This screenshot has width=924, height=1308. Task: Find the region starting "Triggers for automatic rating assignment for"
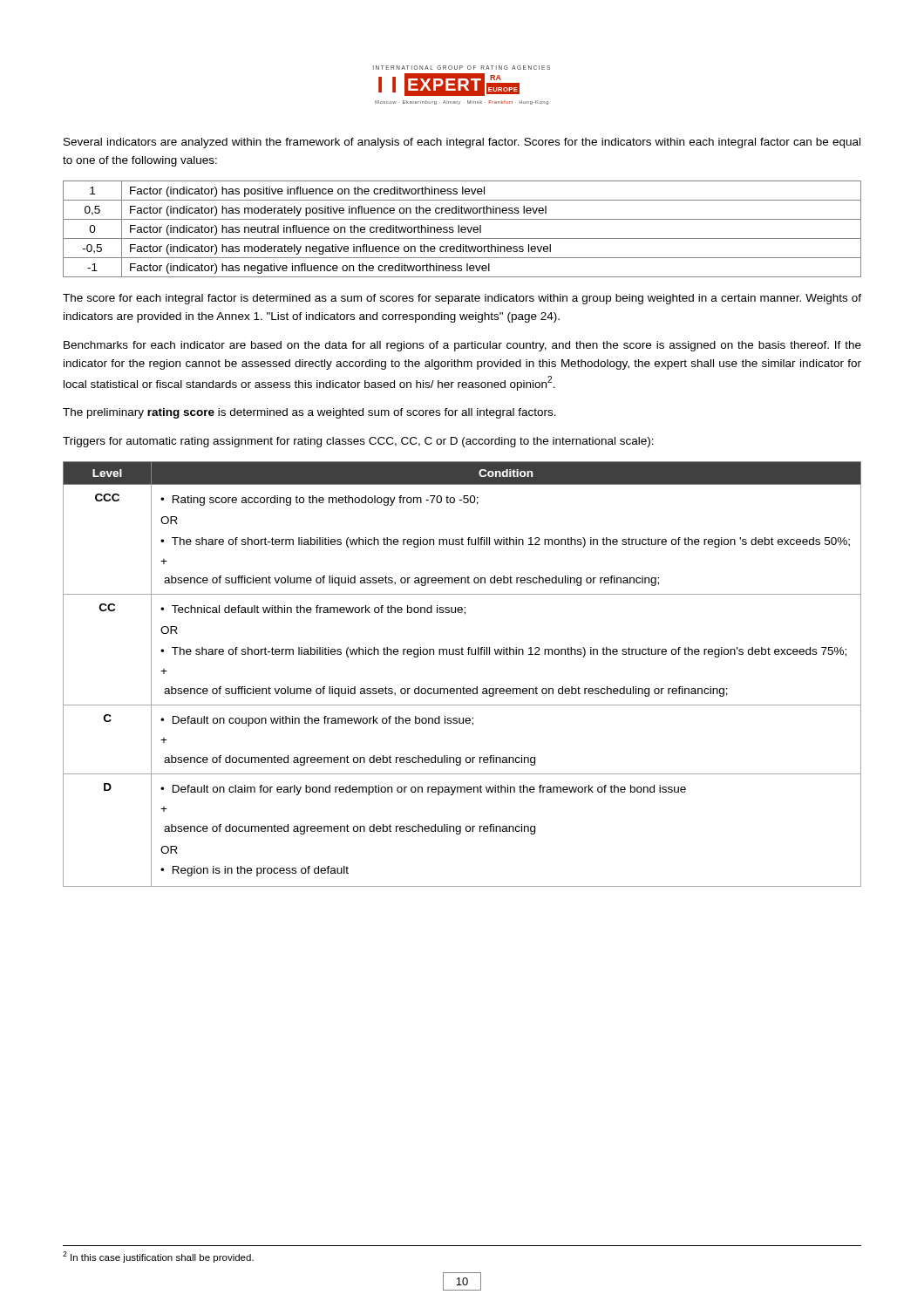[358, 441]
